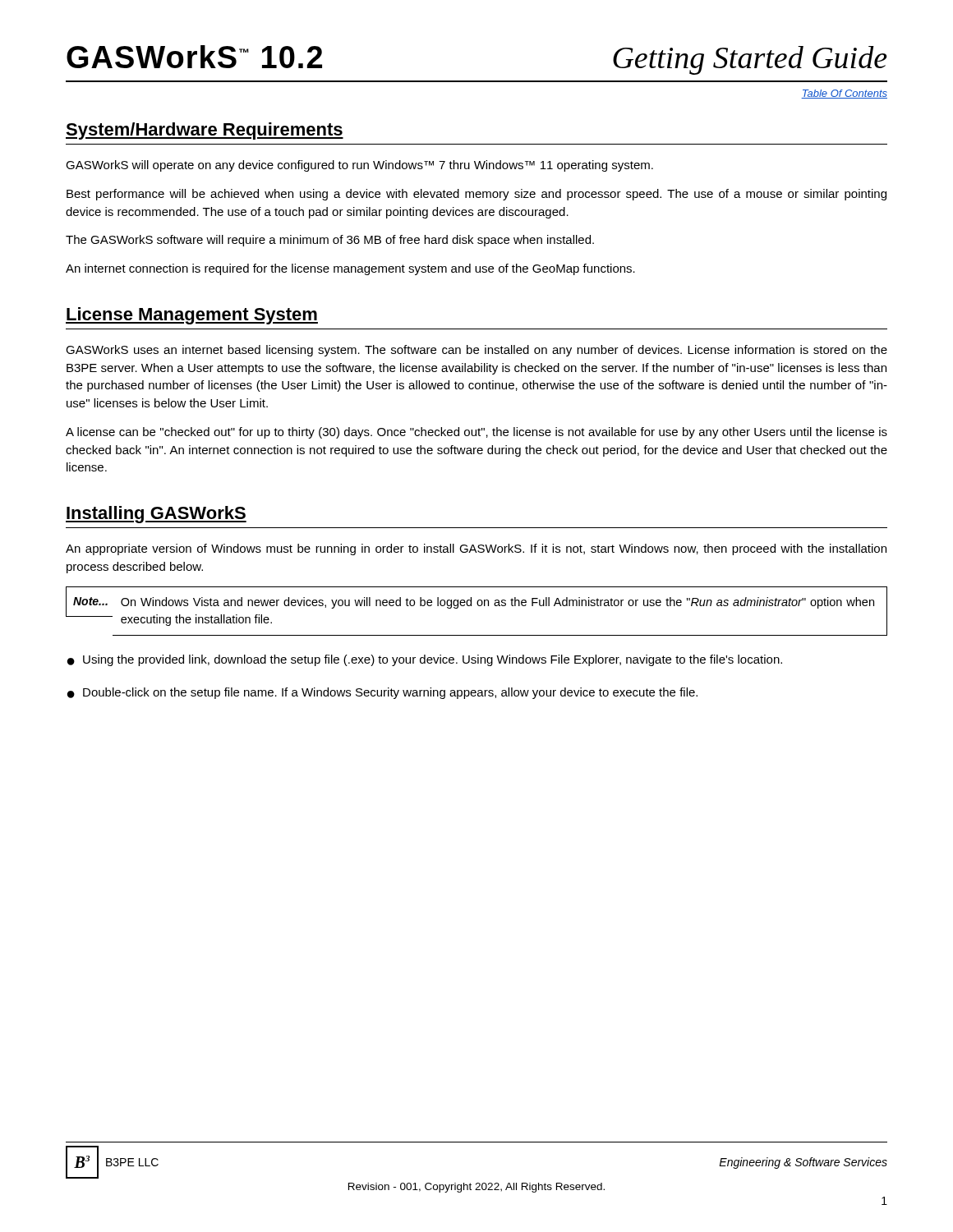Screen dimensions: 1232x953
Task: Find the text block starting "License Management System"
Action: [x=192, y=316]
